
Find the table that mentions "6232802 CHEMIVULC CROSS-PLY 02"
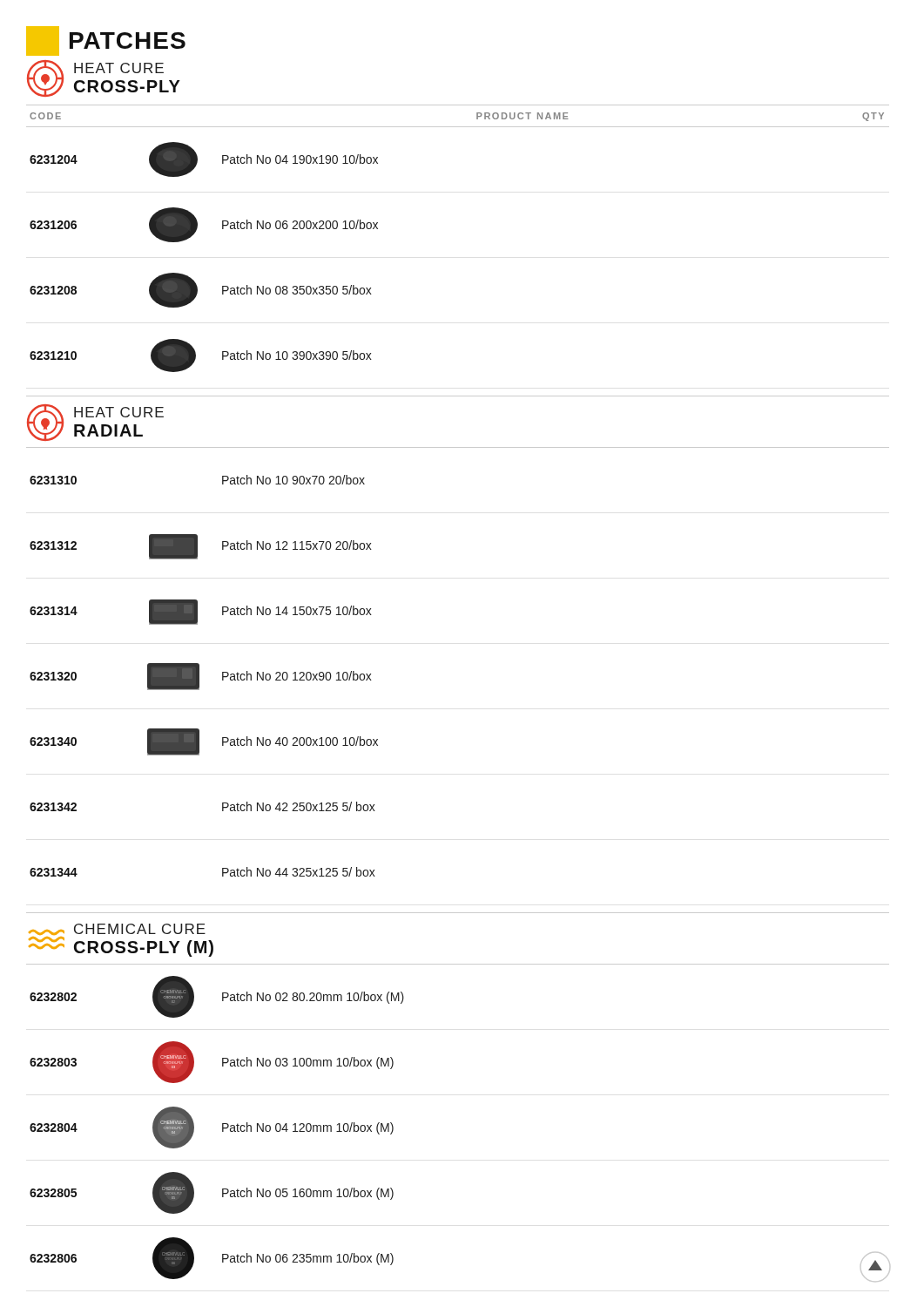point(458,1128)
